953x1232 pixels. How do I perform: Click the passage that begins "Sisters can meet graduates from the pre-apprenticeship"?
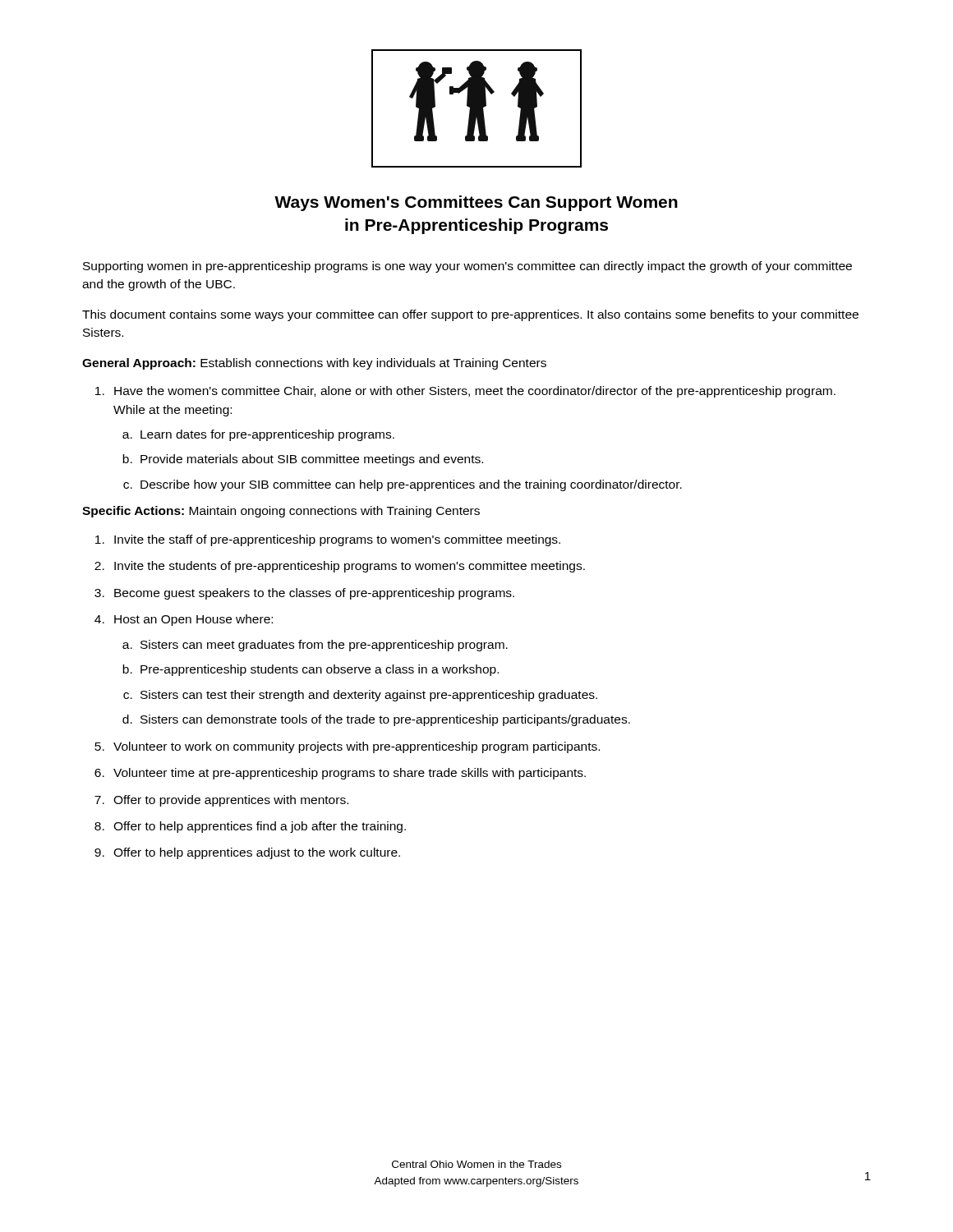coord(324,644)
